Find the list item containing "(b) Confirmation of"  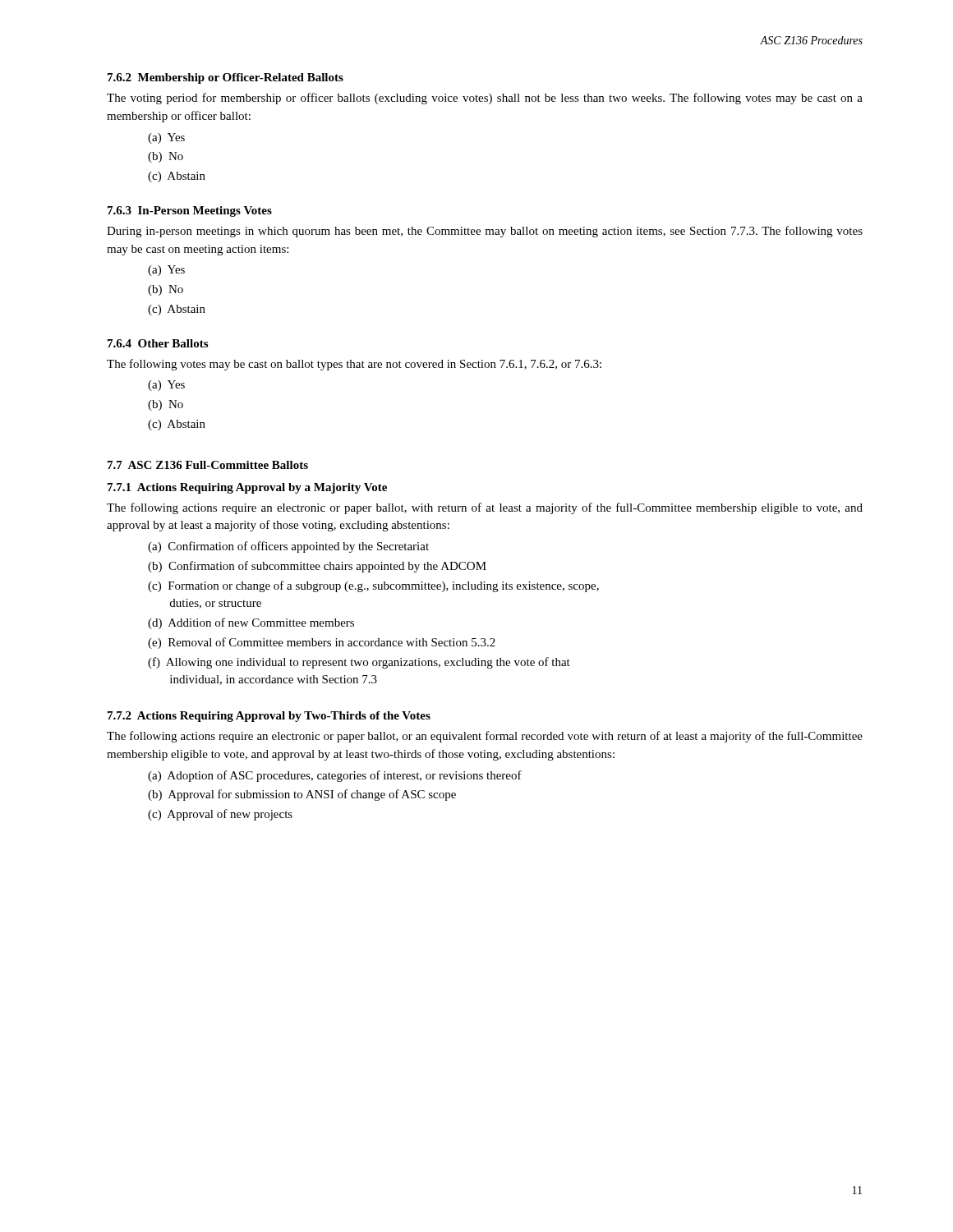[317, 566]
